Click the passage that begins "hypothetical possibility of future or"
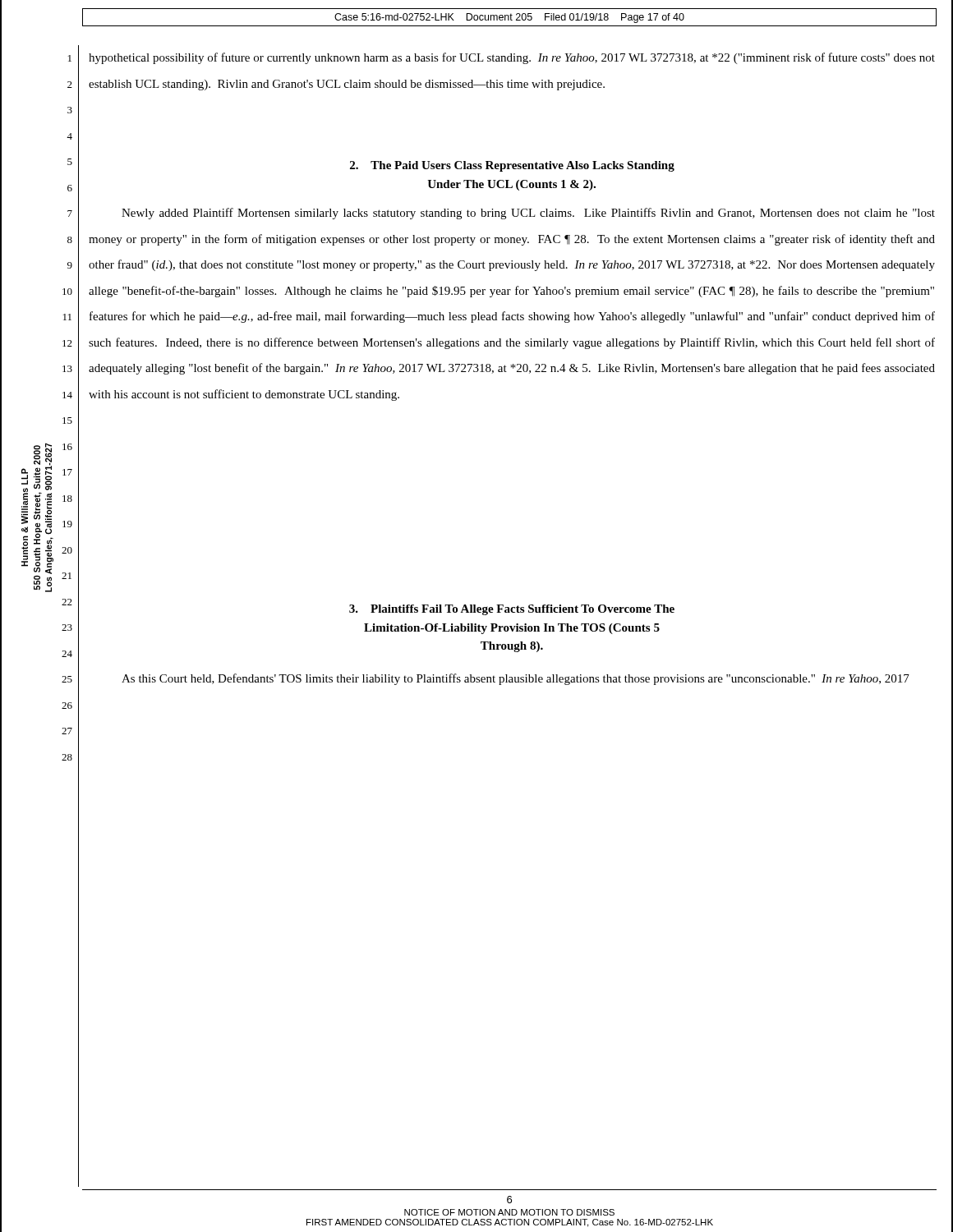Viewport: 953px width, 1232px height. 512,70
